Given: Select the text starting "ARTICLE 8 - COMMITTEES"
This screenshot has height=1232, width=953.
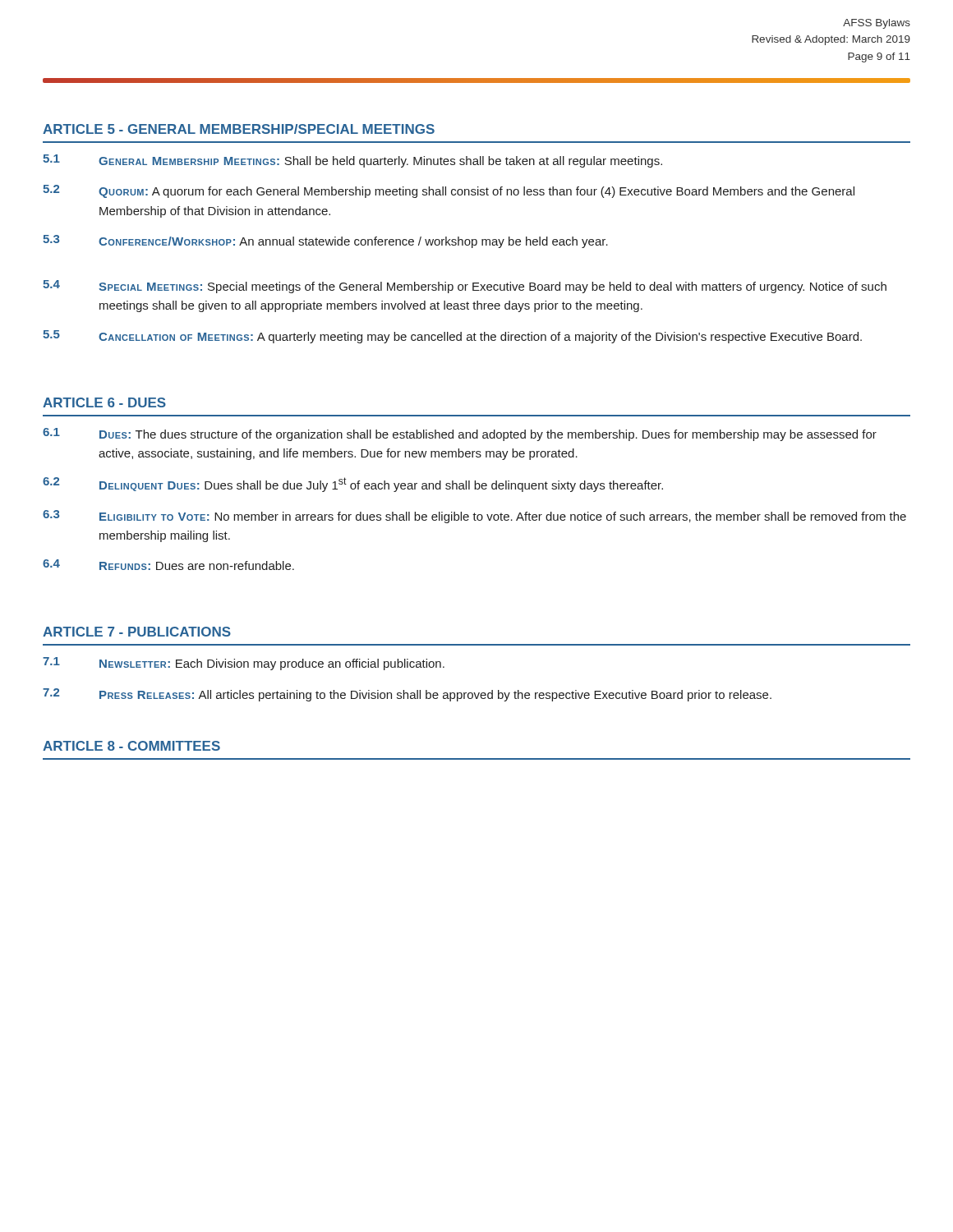Looking at the screenshot, I should [x=476, y=749].
